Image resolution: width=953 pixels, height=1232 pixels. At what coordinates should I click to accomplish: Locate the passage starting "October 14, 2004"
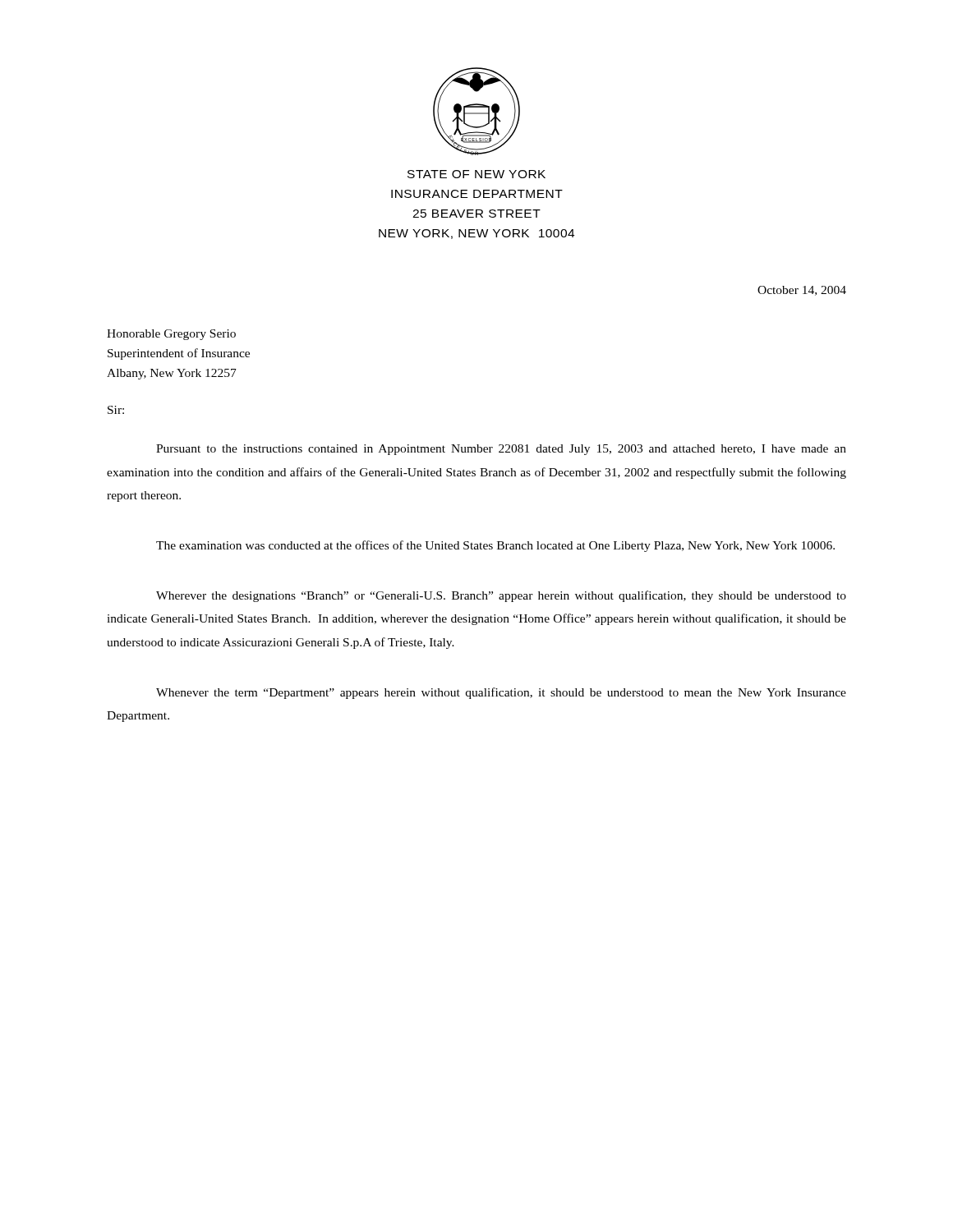pos(802,290)
